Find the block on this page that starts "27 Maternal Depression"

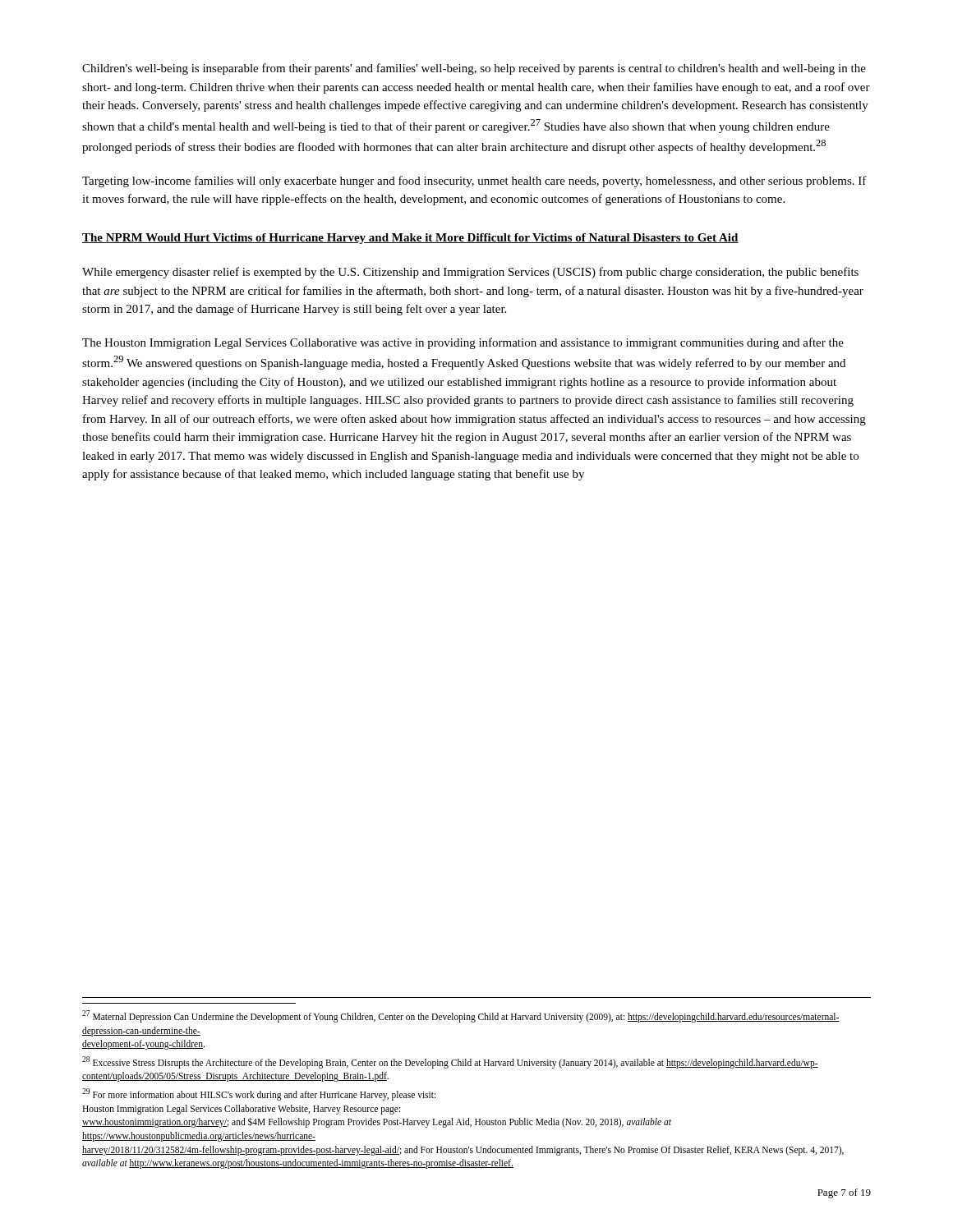pyautogui.click(x=476, y=1030)
